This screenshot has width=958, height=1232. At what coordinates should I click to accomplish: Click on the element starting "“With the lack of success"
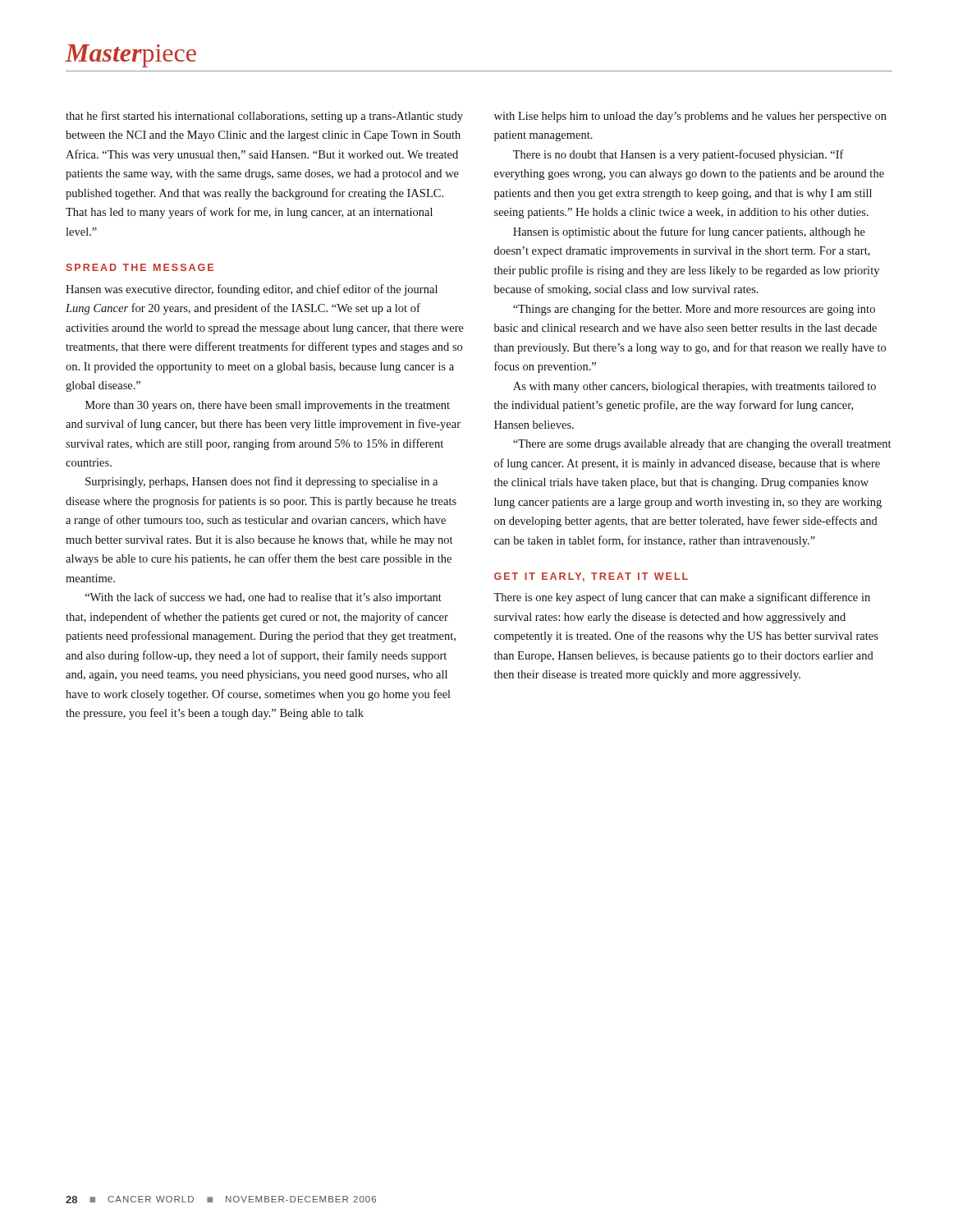[265, 656]
